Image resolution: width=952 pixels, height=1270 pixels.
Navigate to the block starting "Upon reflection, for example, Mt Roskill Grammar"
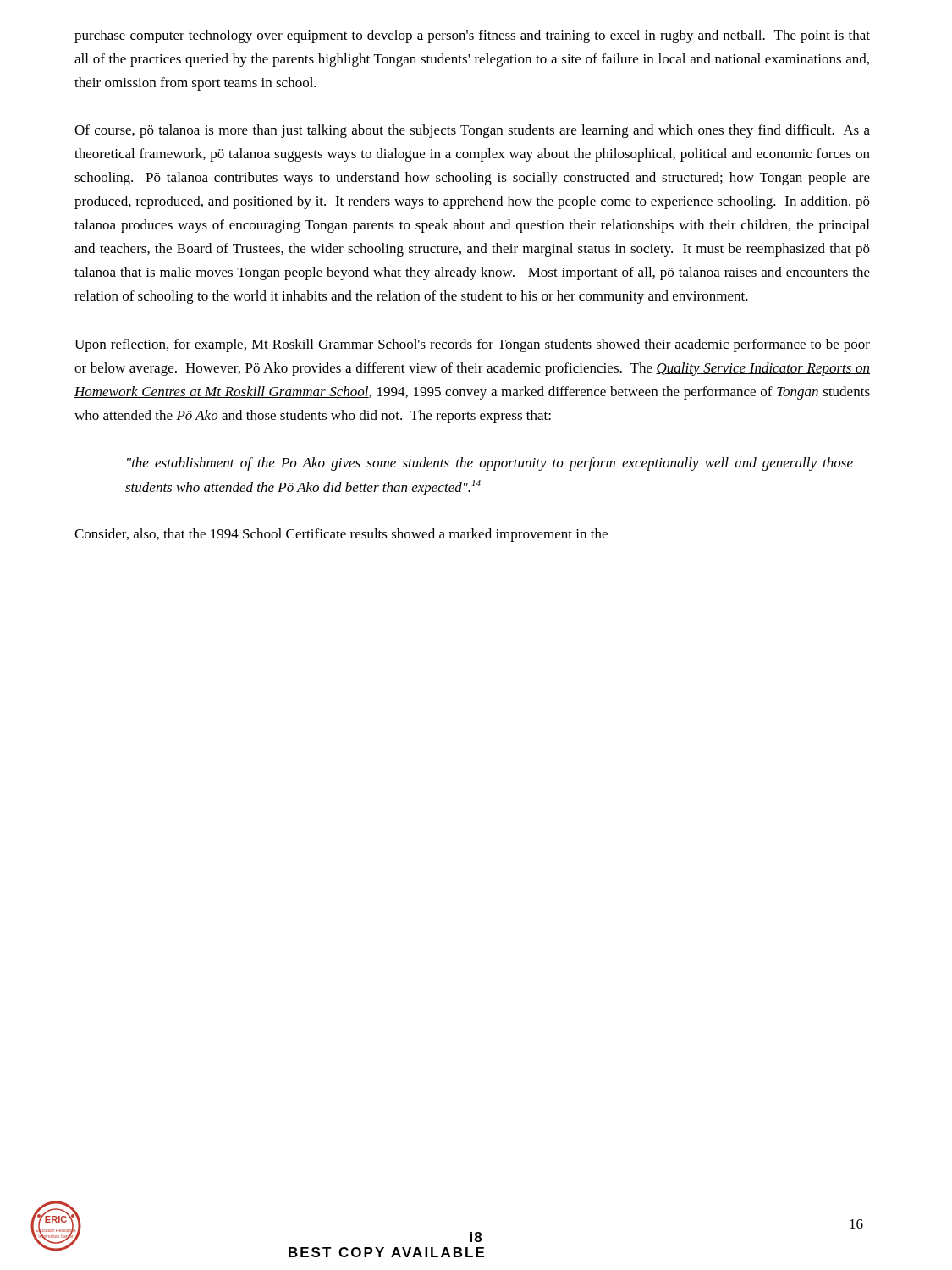pyautogui.click(x=472, y=379)
